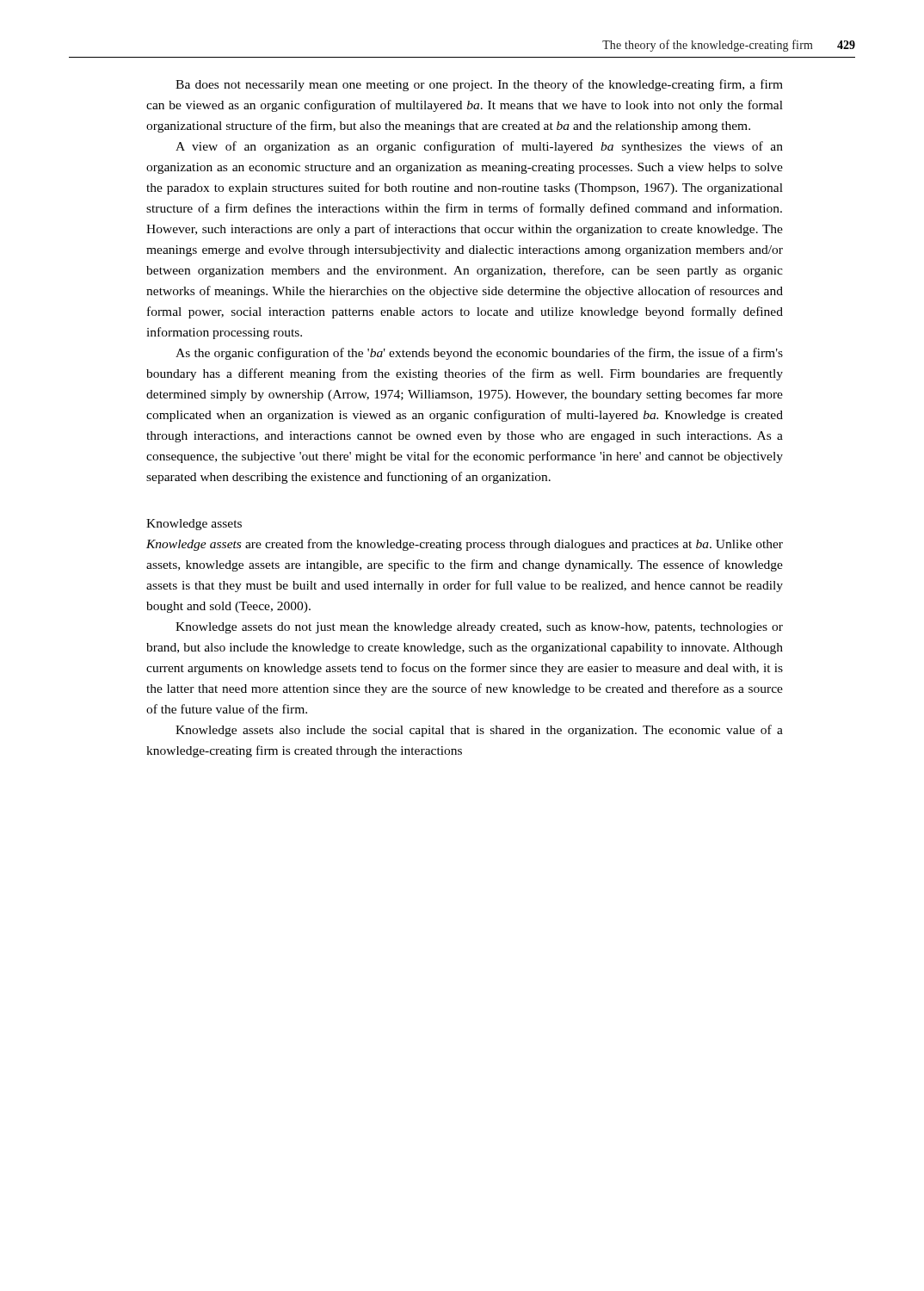The height and width of the screenshot is (1291, 924).
Task: Locate the block of text that opens with "Ba does not necessarily mean"
Action: pos(465,105)
